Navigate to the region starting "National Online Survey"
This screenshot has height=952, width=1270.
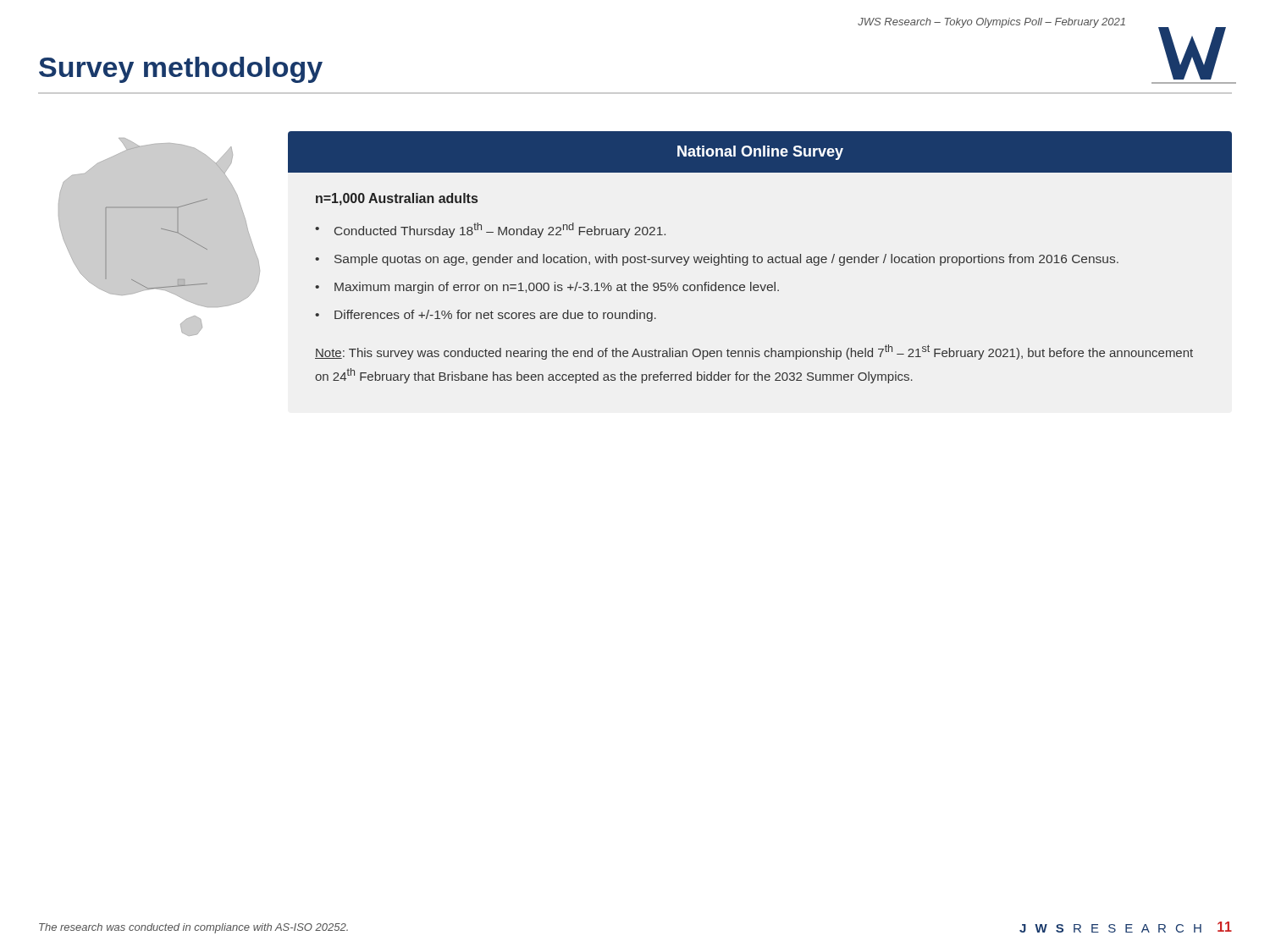click(760, 151)
